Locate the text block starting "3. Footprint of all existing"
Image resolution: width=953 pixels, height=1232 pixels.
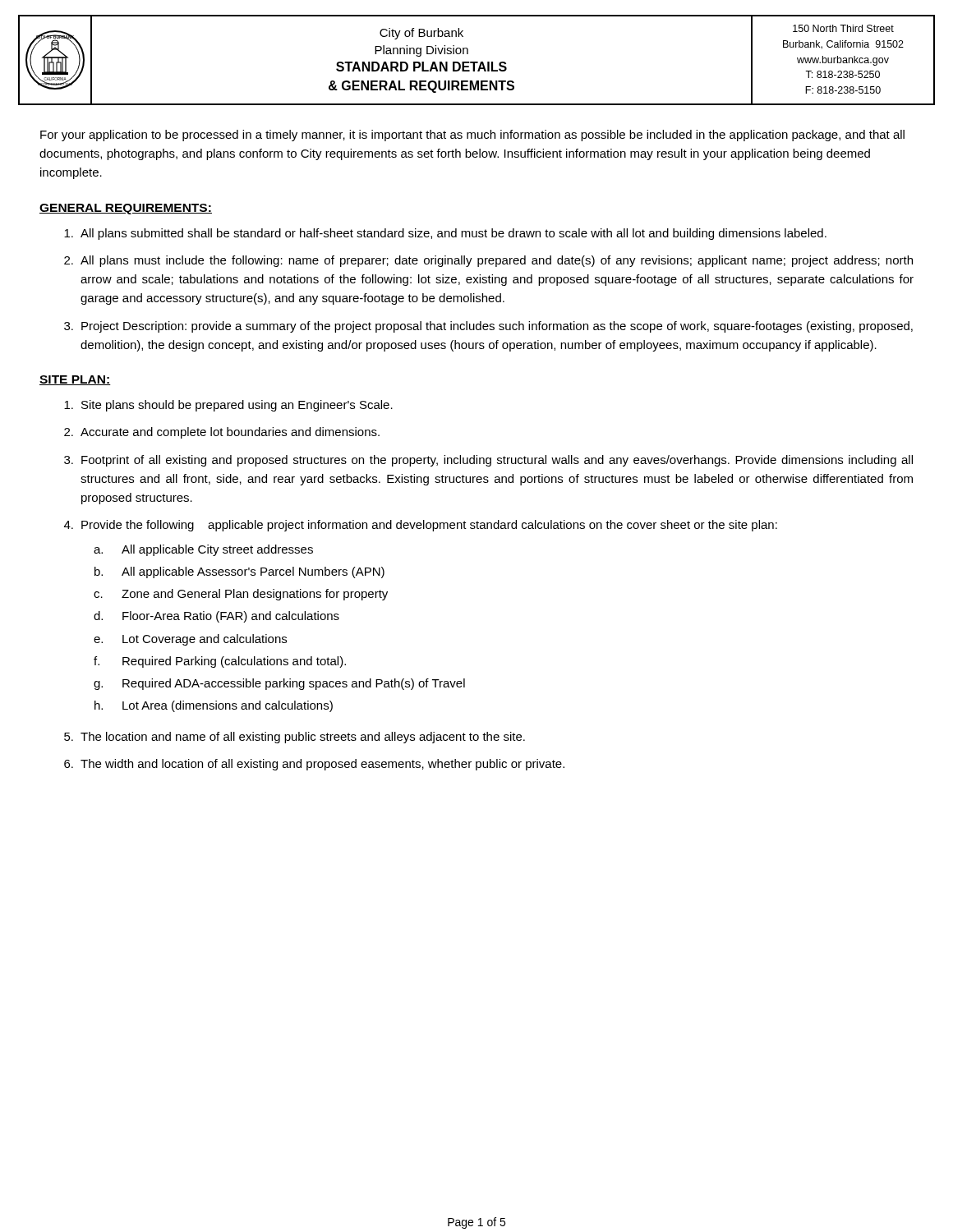[476, 478]
